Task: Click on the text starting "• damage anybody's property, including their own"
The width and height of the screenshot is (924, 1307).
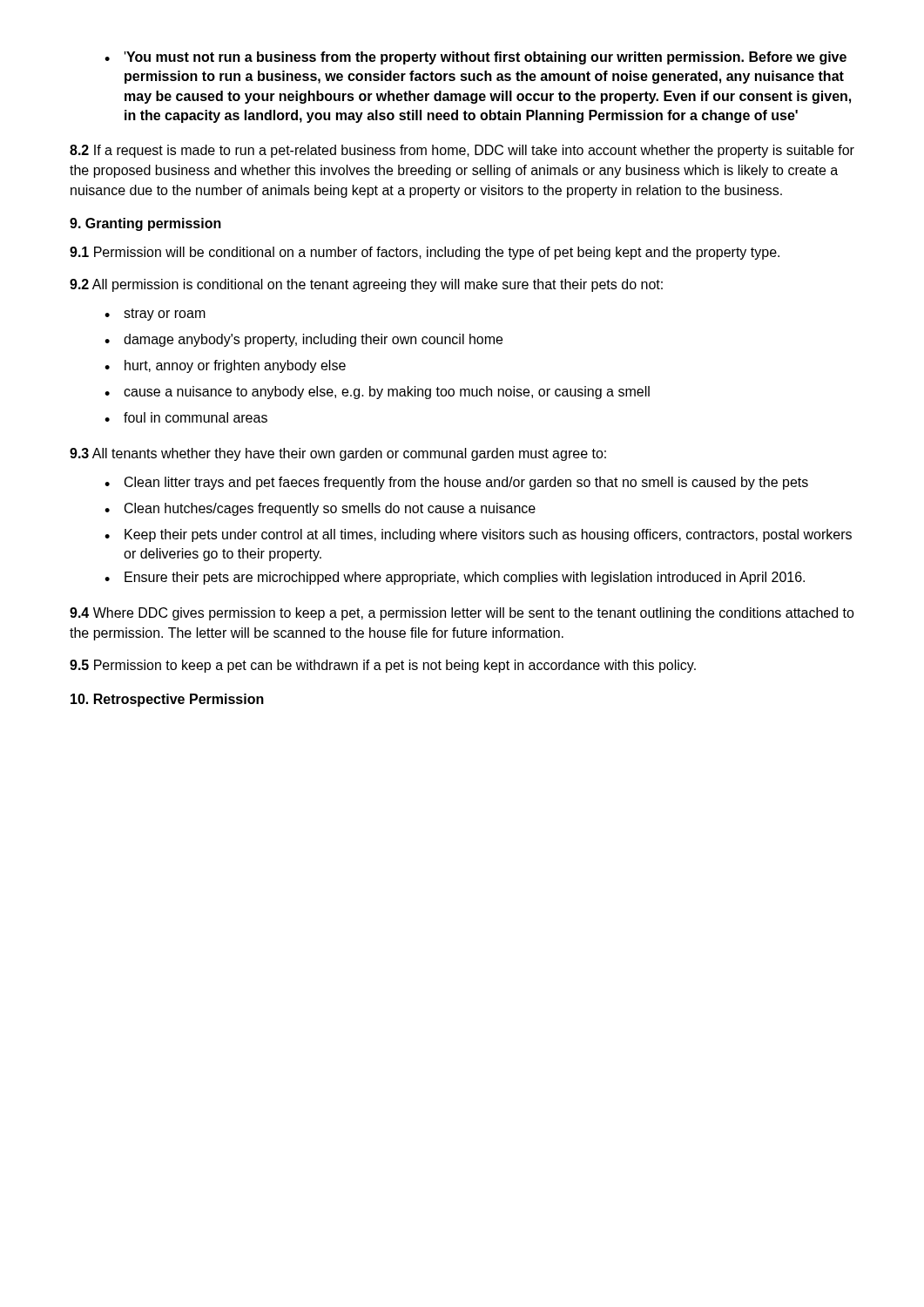Action: [479, 341]
